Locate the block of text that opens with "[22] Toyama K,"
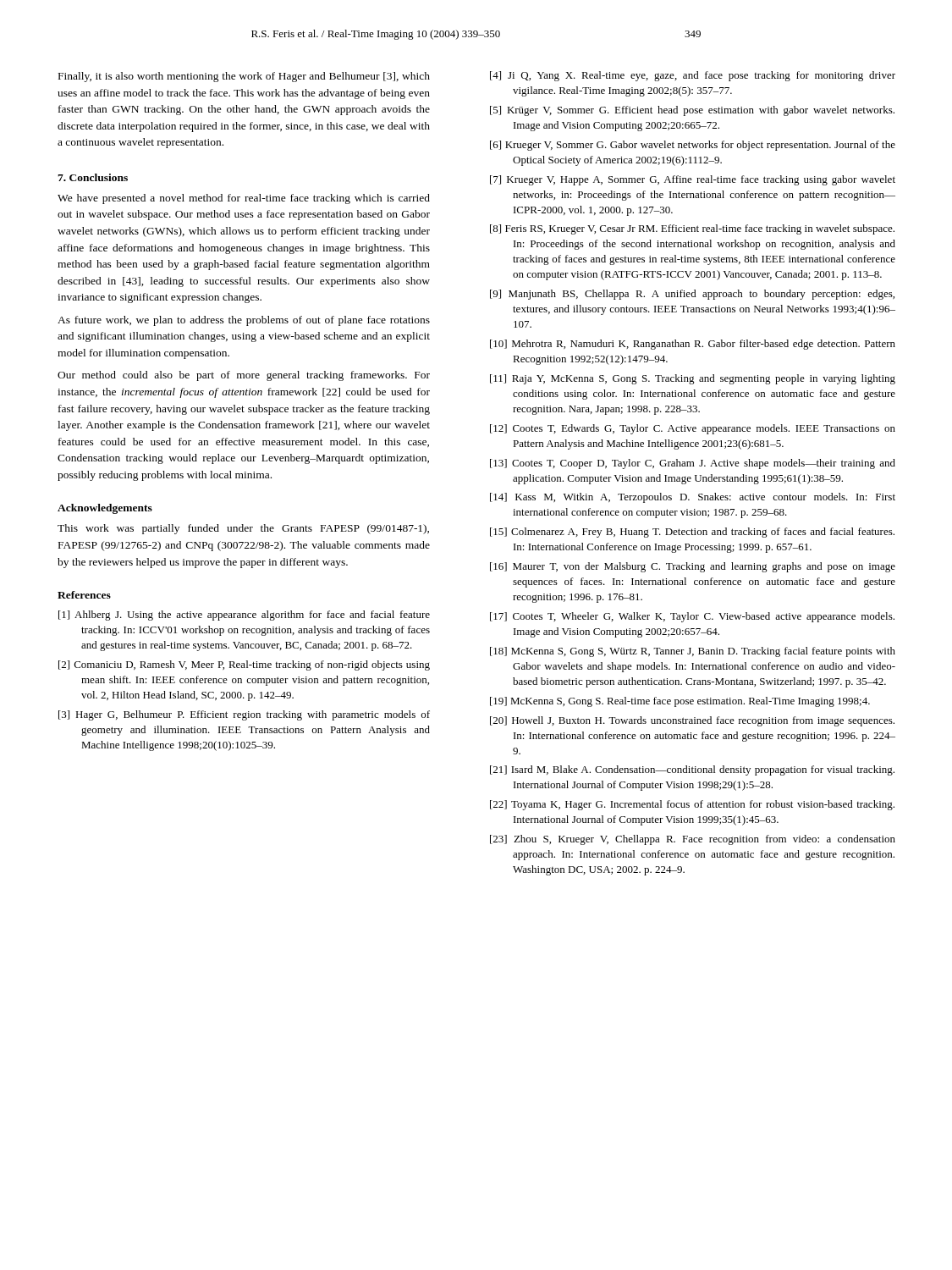 point(692,812)
